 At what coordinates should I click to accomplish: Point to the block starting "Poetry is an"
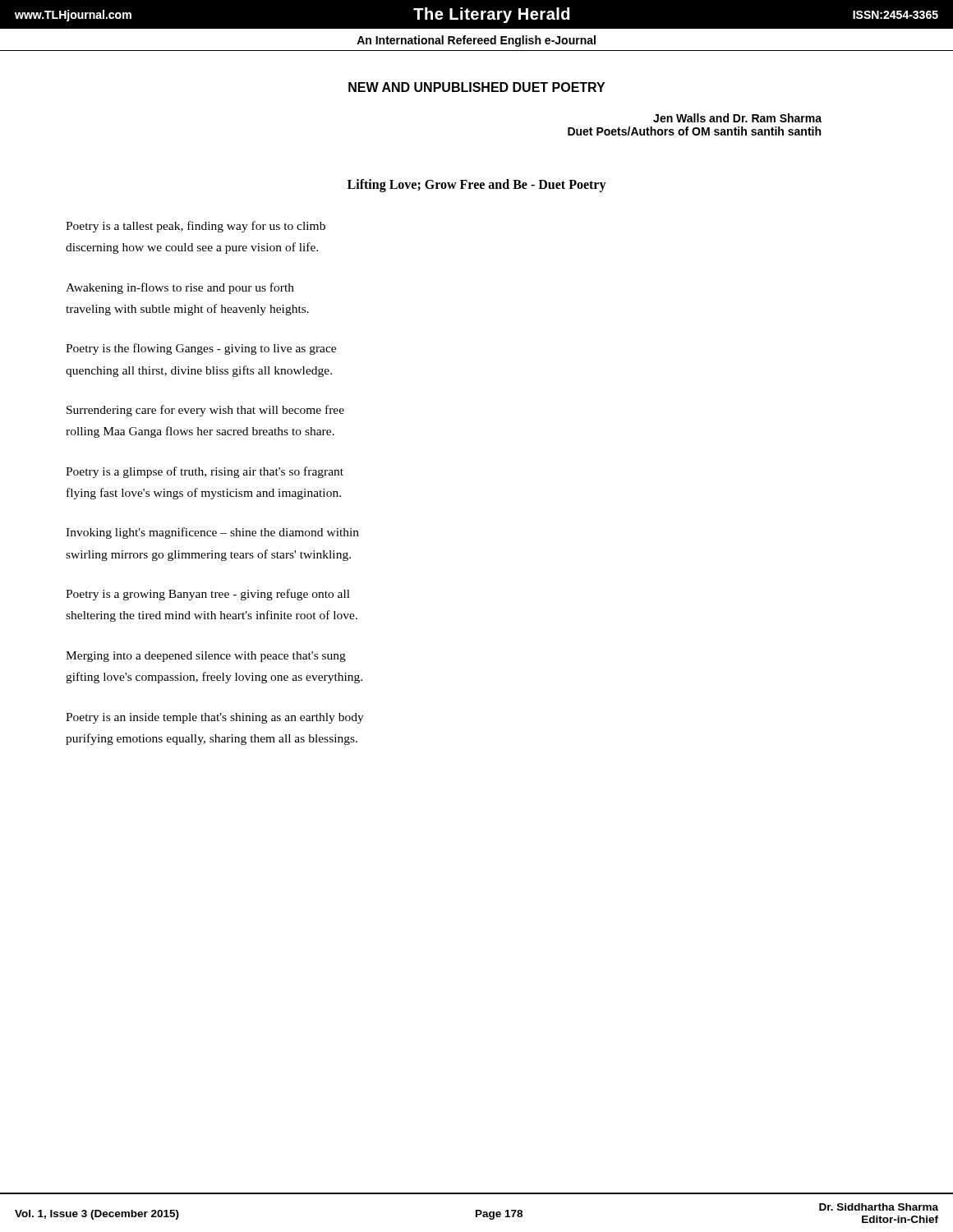pyautogui.click(x=215, y=718)
